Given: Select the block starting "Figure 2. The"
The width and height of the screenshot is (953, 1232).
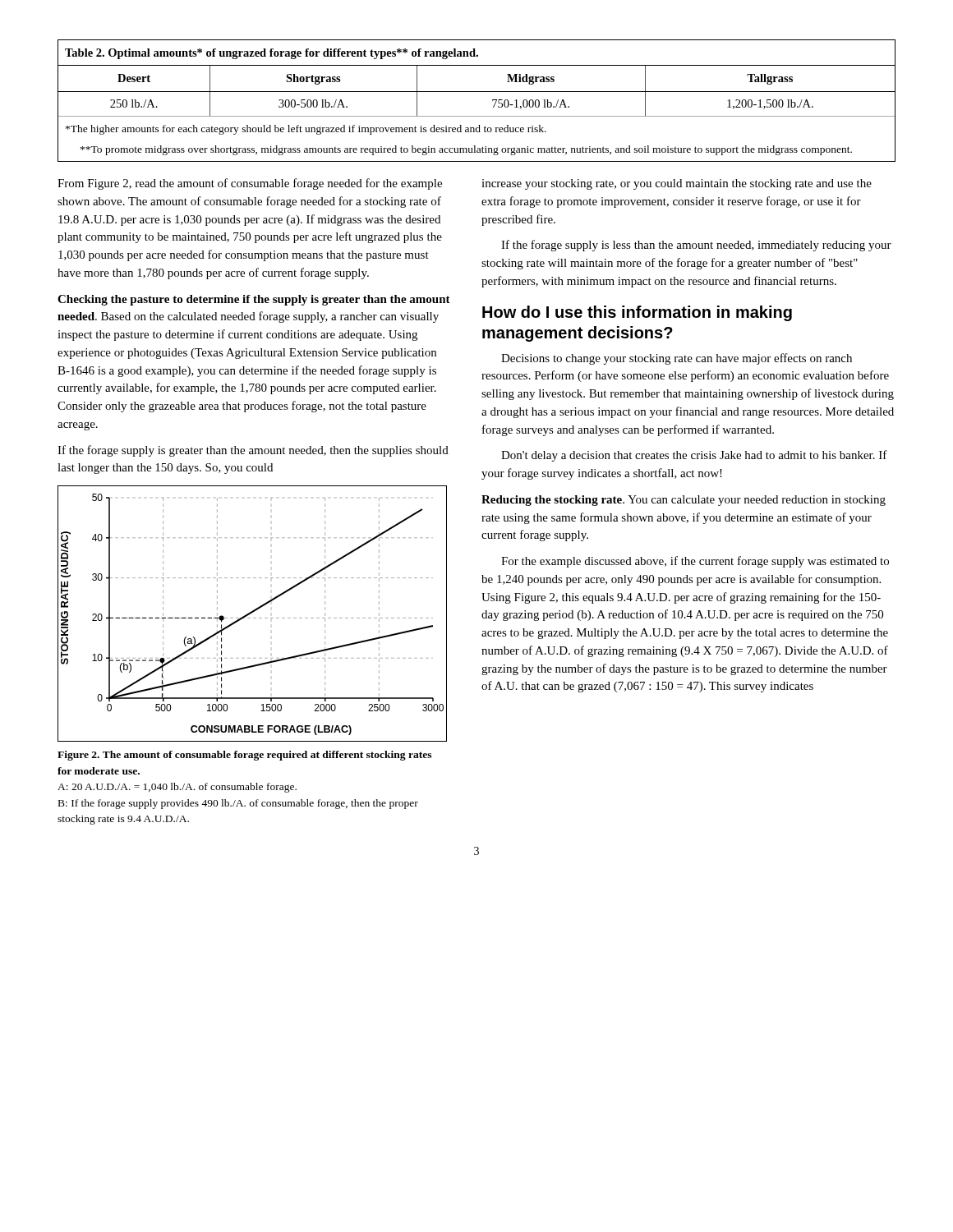Looking at the screenshot, I should (245, 787).
